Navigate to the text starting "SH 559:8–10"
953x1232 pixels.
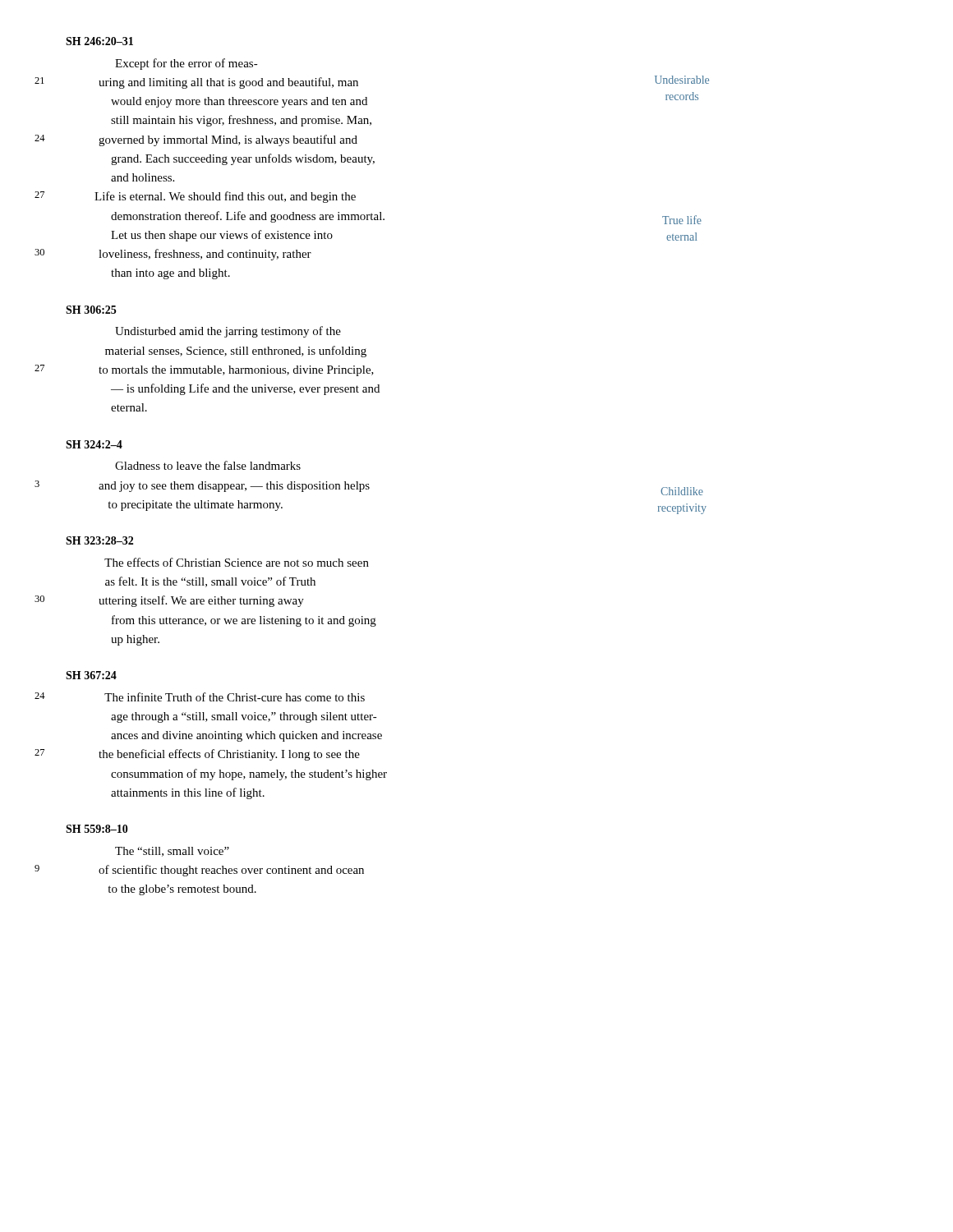point(97,829)
